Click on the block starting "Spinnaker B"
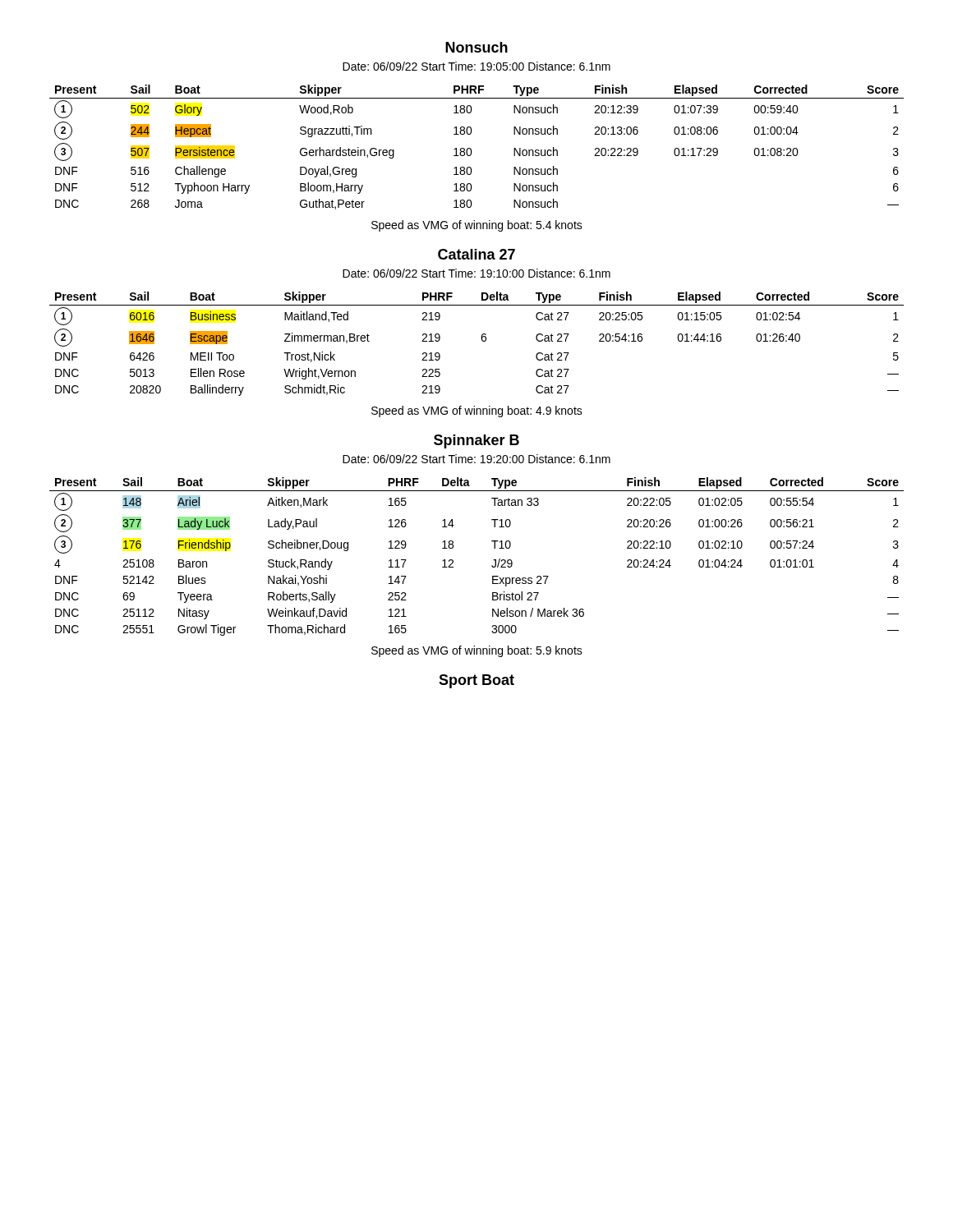Image resolution: width=953 pixels, height=1232 pixels. click(476, 440)
